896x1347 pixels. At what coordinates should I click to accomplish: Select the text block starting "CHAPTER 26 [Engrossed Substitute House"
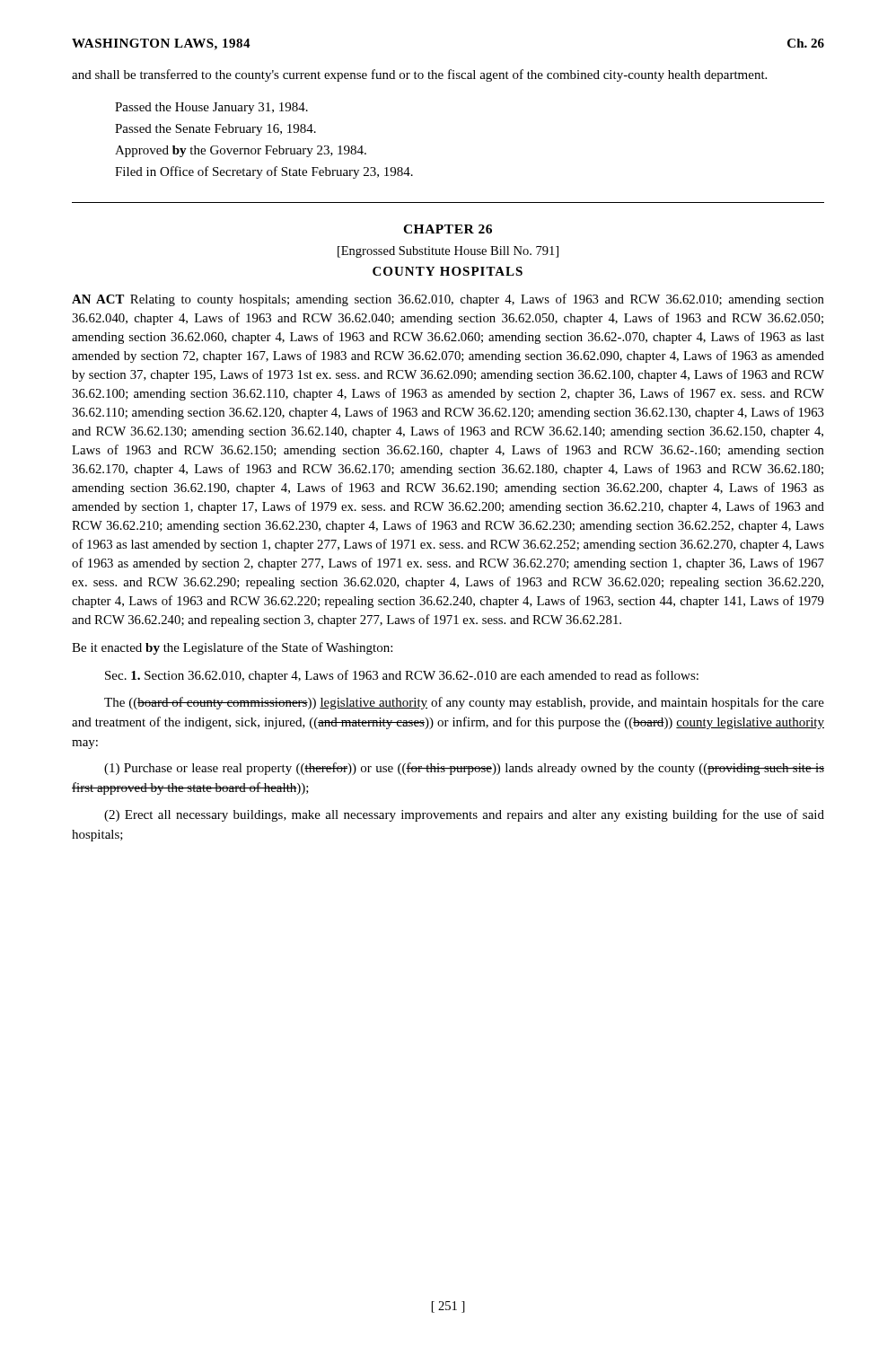point(448,250)
